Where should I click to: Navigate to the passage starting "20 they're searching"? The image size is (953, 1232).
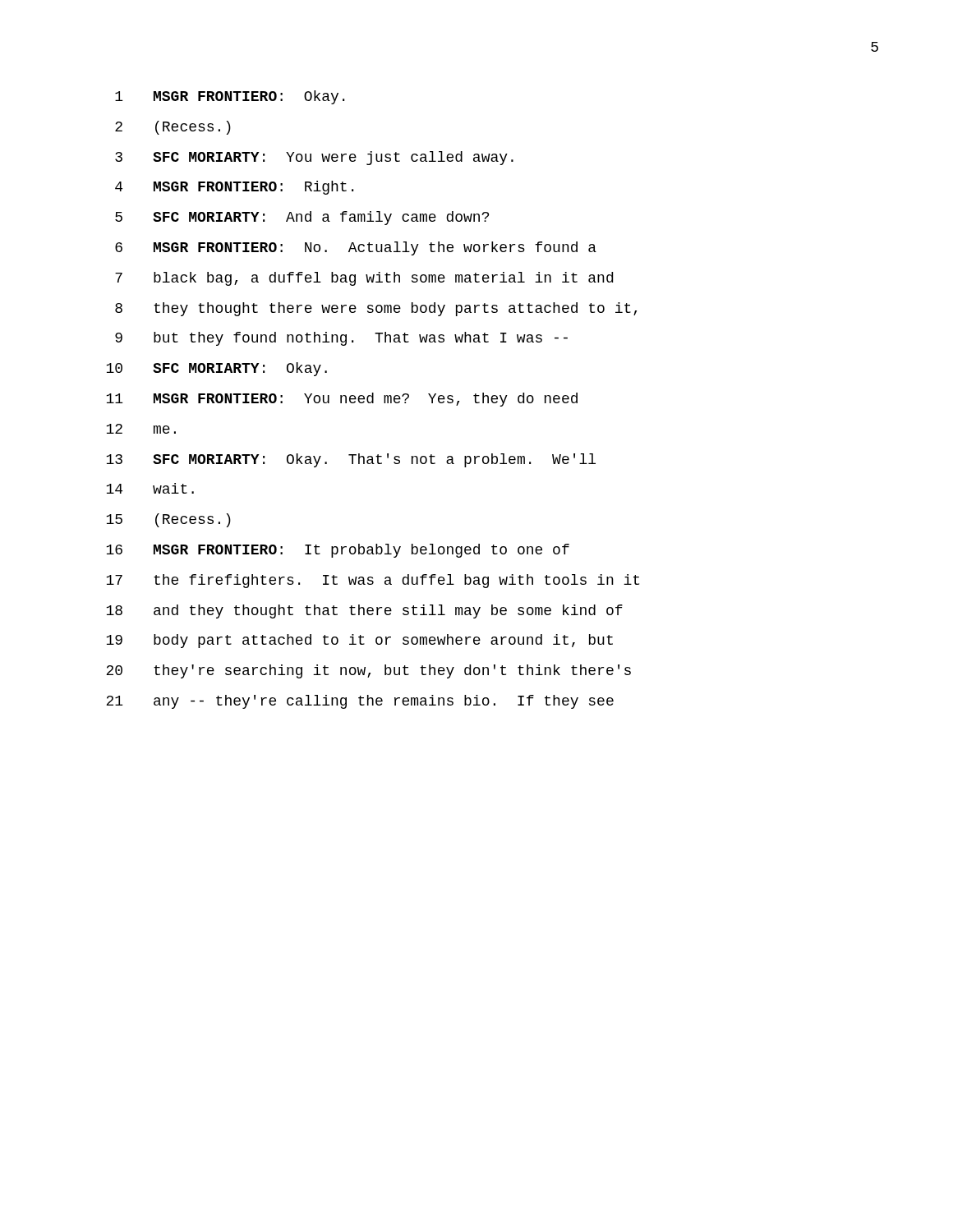click(x=476, y=671)
